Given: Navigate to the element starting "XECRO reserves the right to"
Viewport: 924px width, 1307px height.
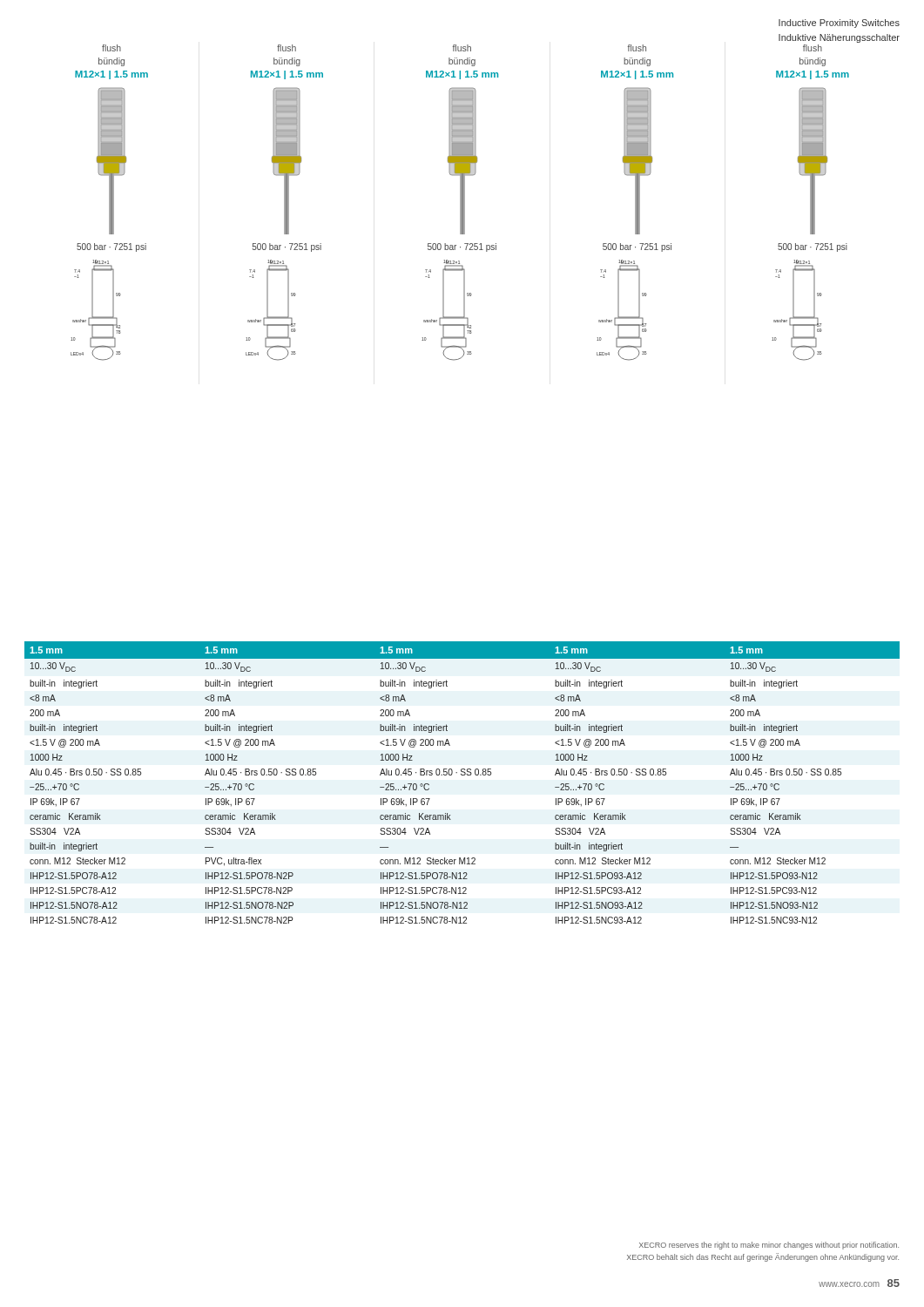Looking at the screenshot, I should pos(763,1251).
